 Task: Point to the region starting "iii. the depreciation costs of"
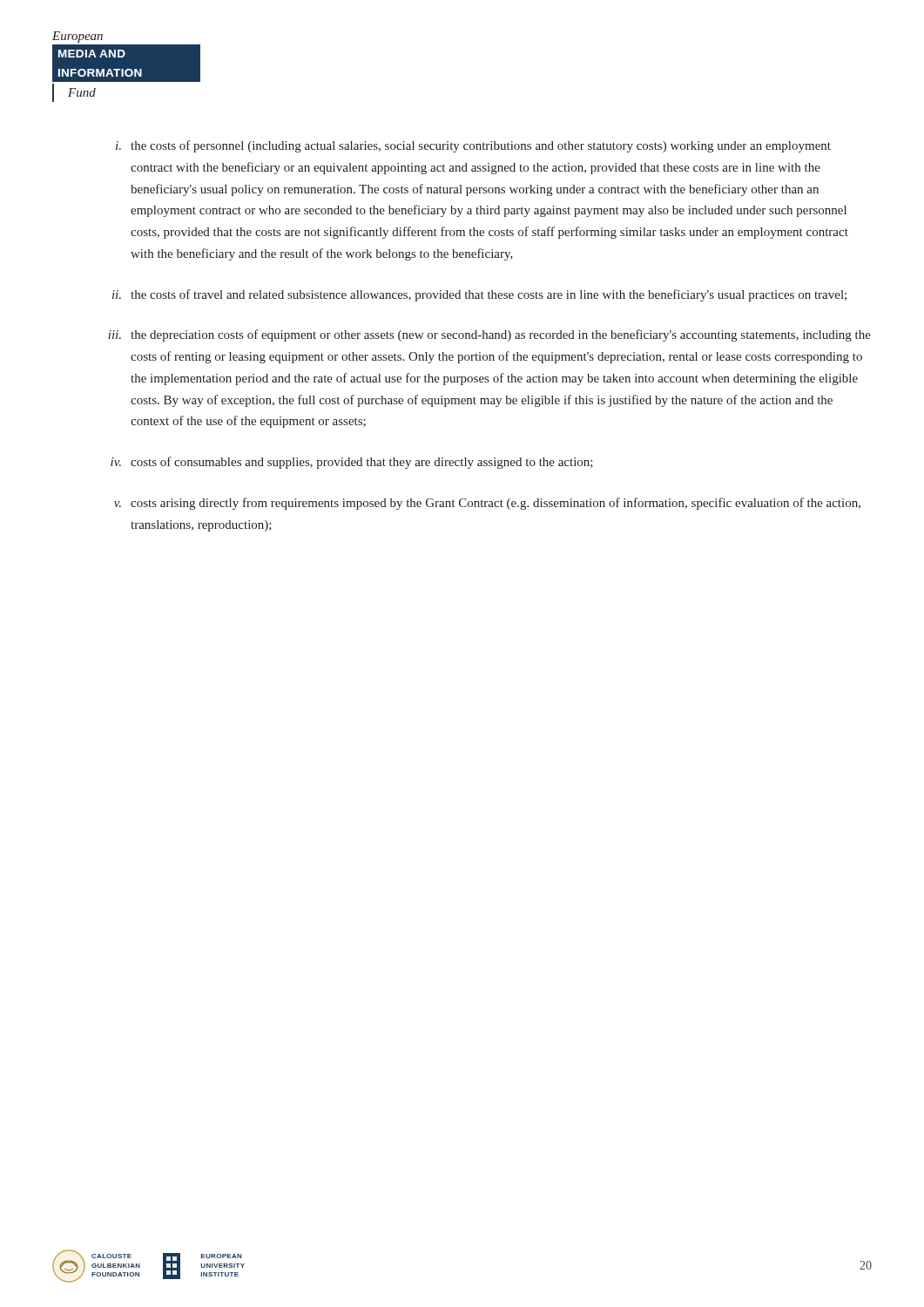tap(462, 378)
